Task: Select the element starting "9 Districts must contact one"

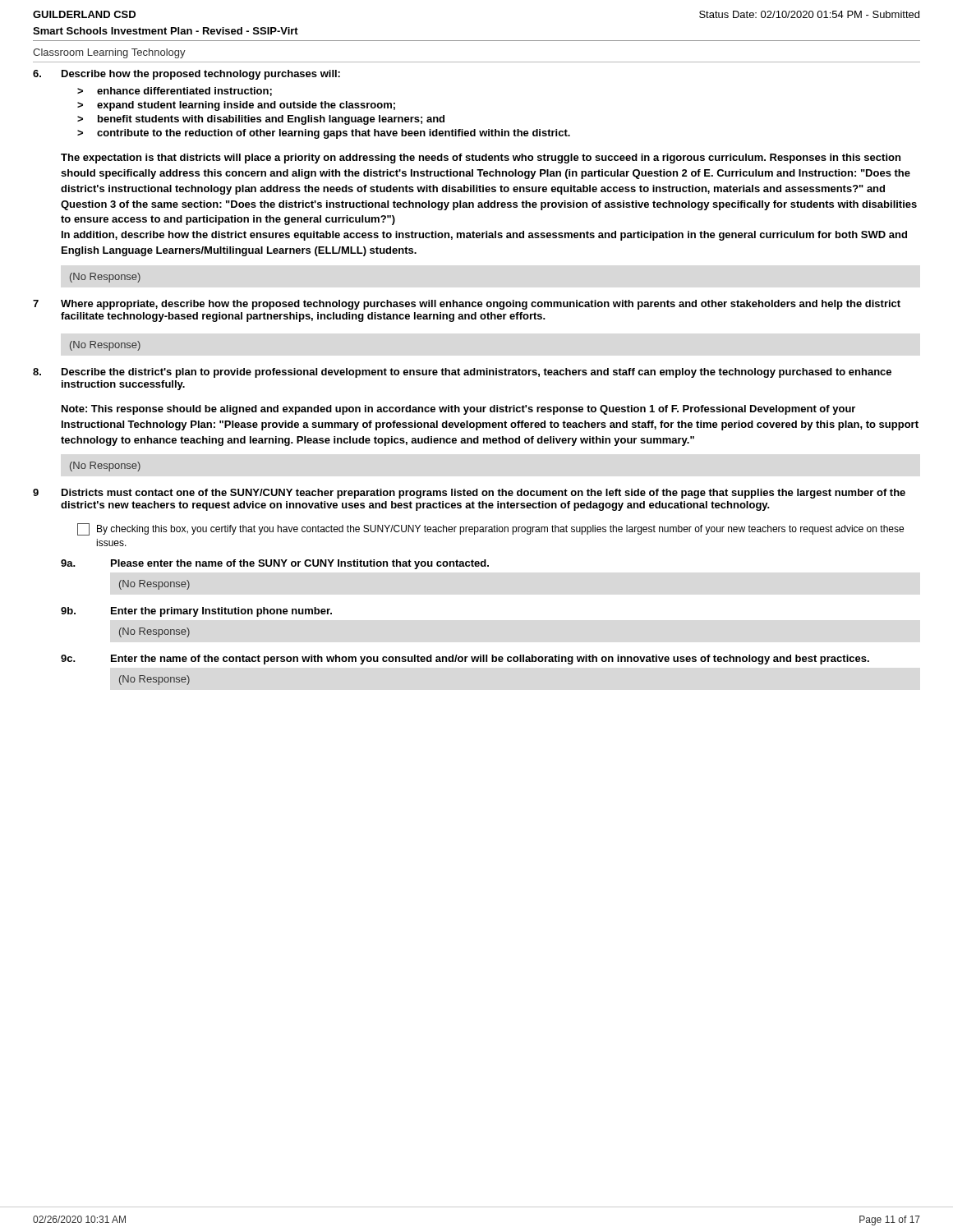Action: [x=476, y=499]
